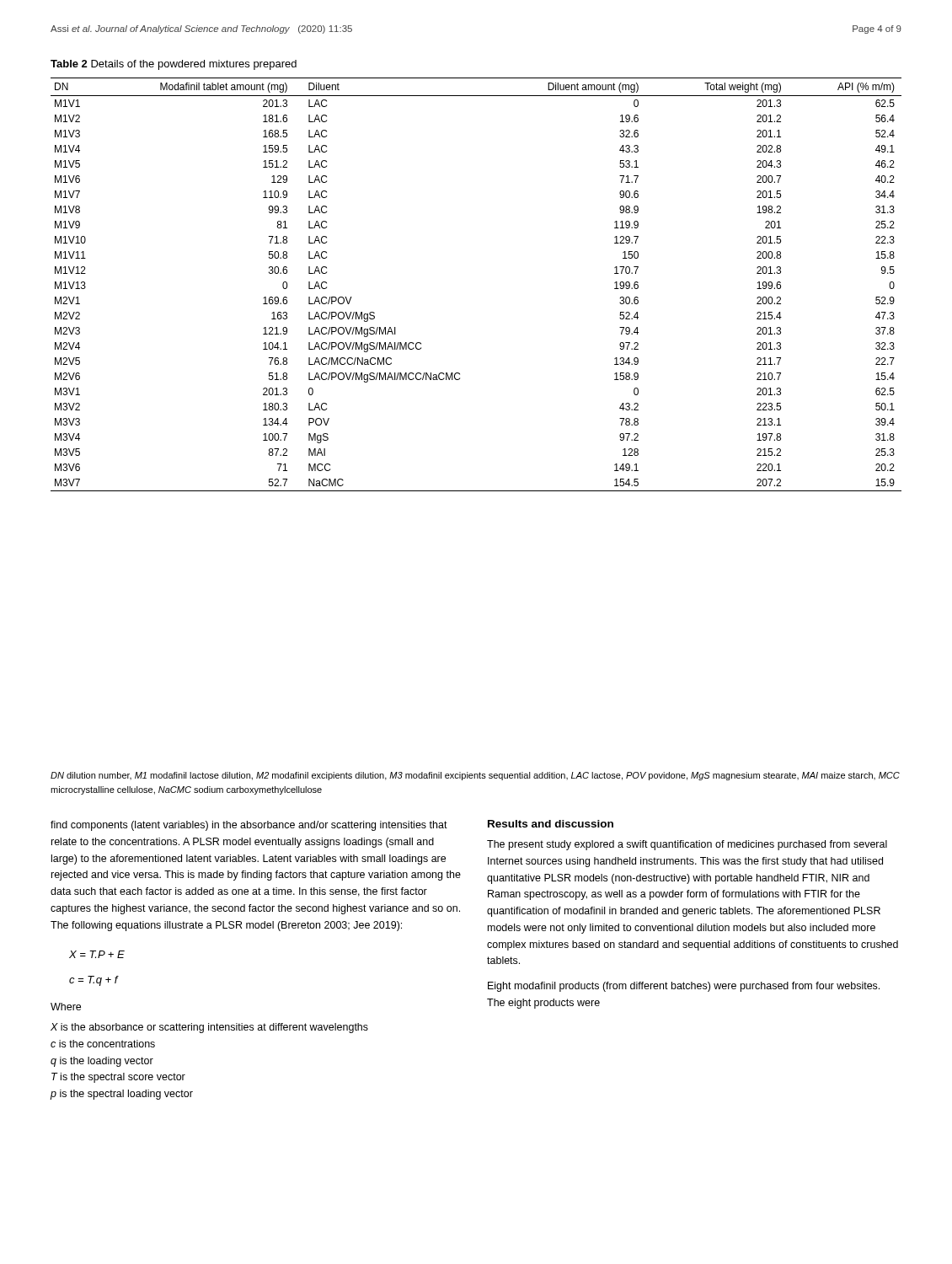This screenshot has width=952, height=1264.
Task: Point to the caption beginning "Table 2 Details of the powdered mixtures"
Action: pos(174,64)
